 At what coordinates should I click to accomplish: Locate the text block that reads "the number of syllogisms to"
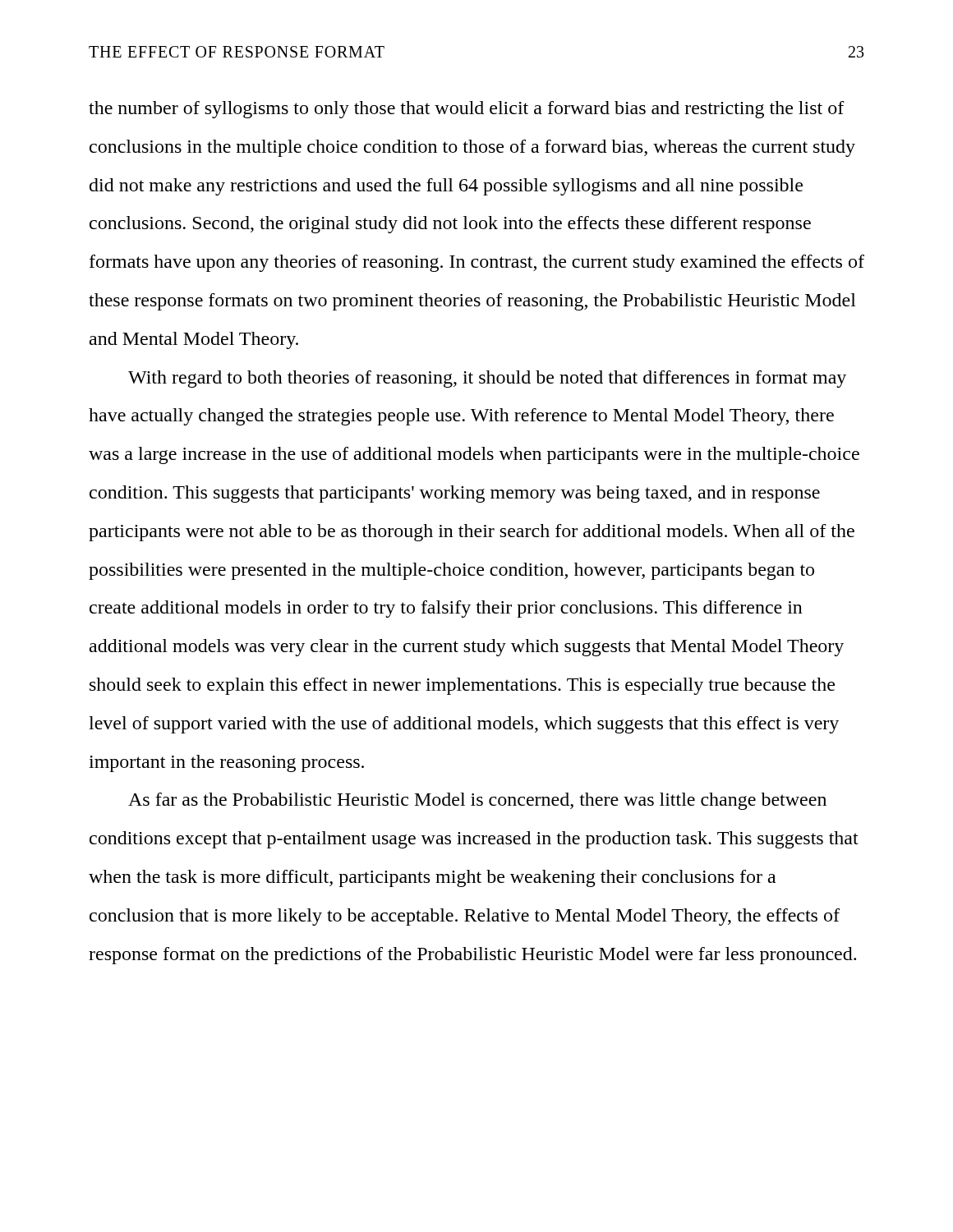tap(476, 223)
